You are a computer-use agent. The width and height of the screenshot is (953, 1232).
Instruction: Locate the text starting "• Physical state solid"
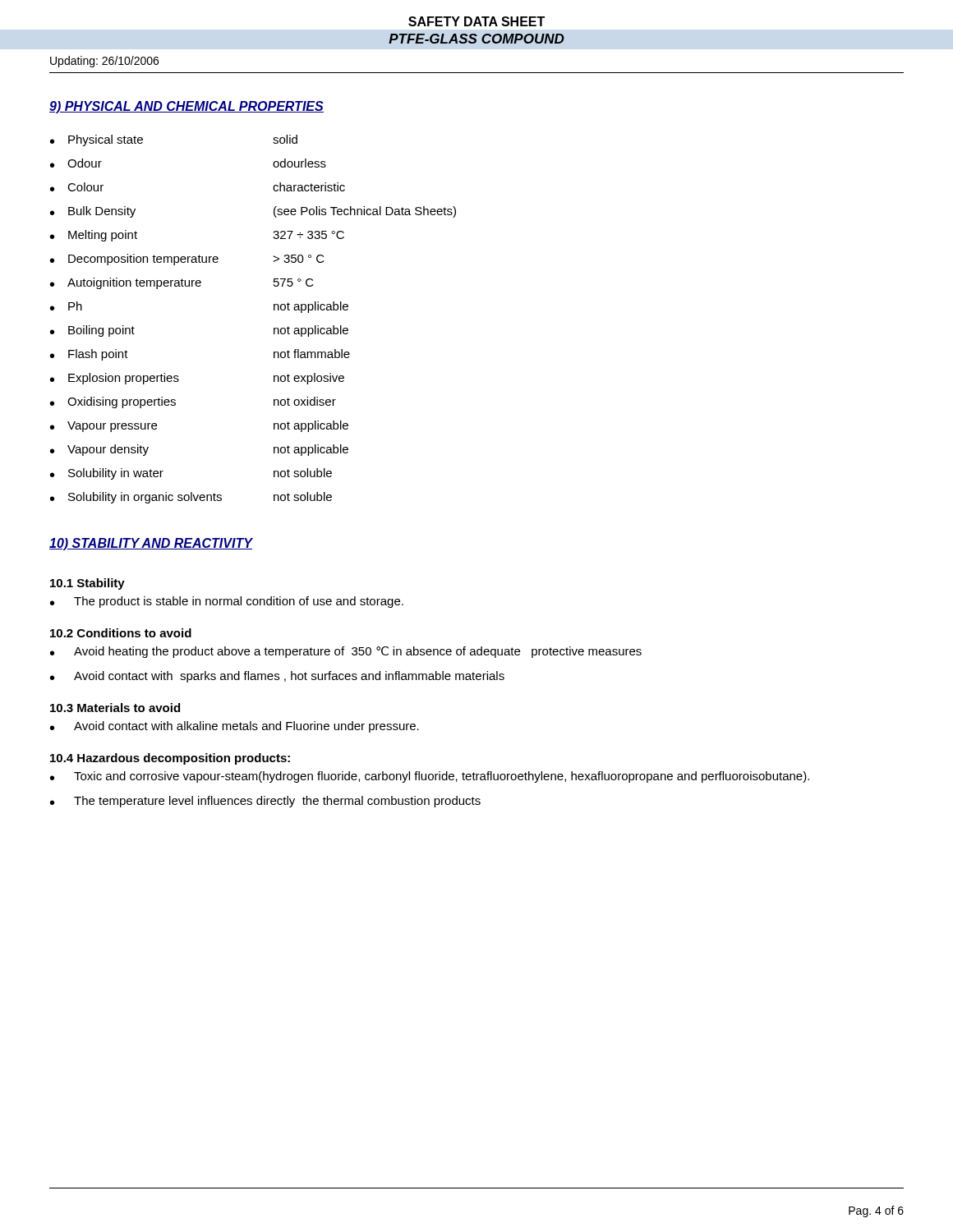[x=108, y=140]
